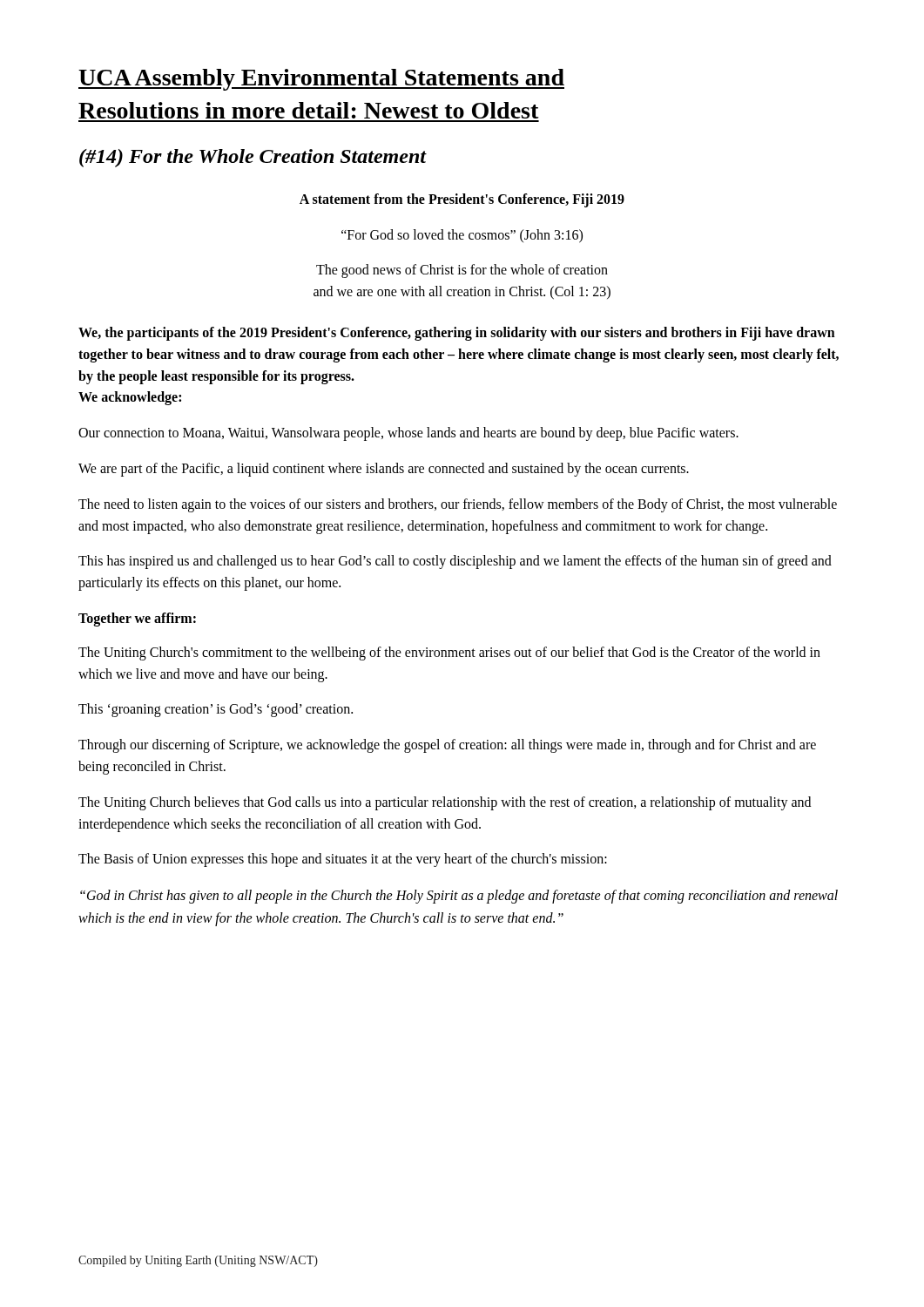
Task: Find the block on this page that starts "The Uniting Church's"
Action: (x=449, y=663)
